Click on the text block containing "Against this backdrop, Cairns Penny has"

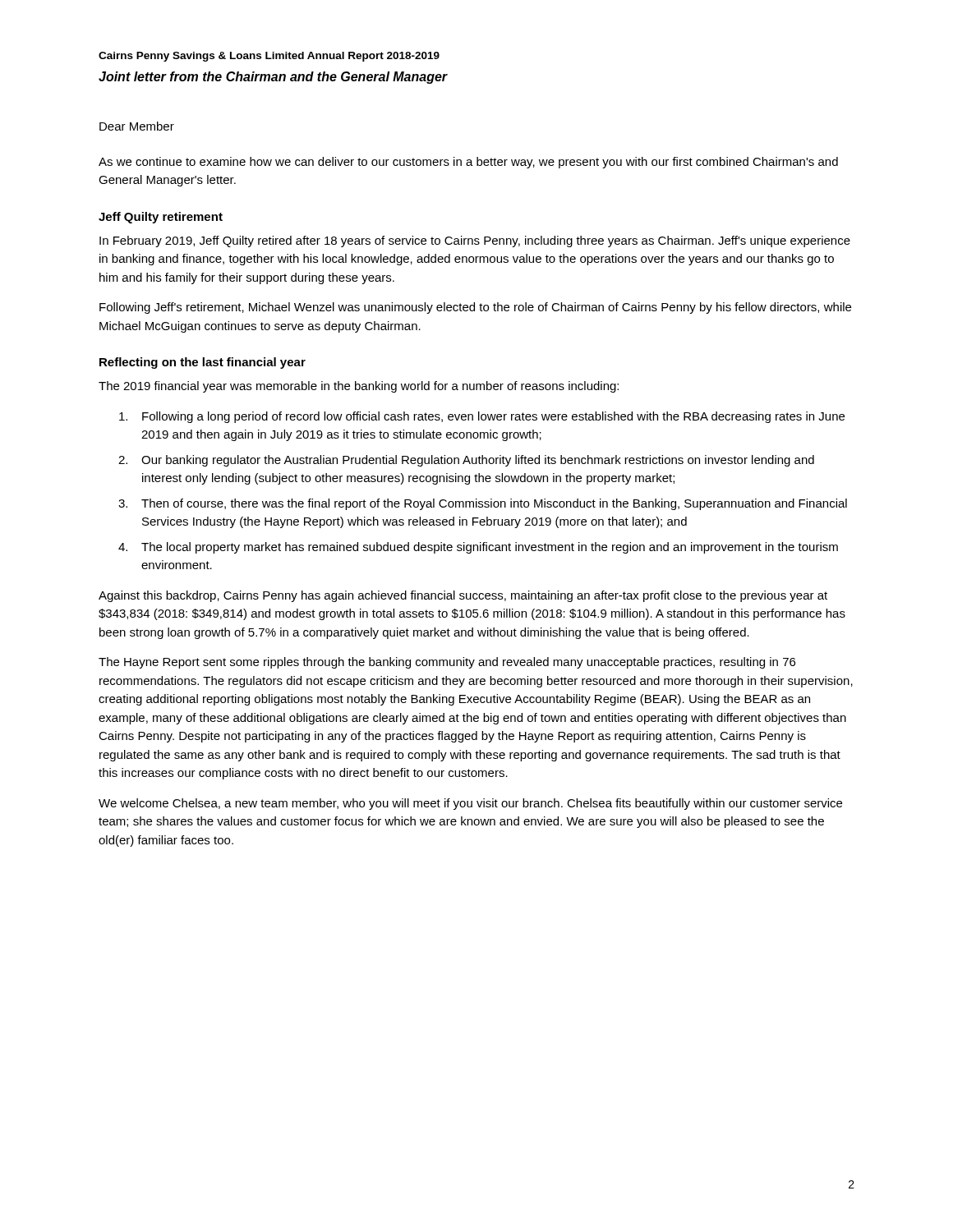coord(472,613)
